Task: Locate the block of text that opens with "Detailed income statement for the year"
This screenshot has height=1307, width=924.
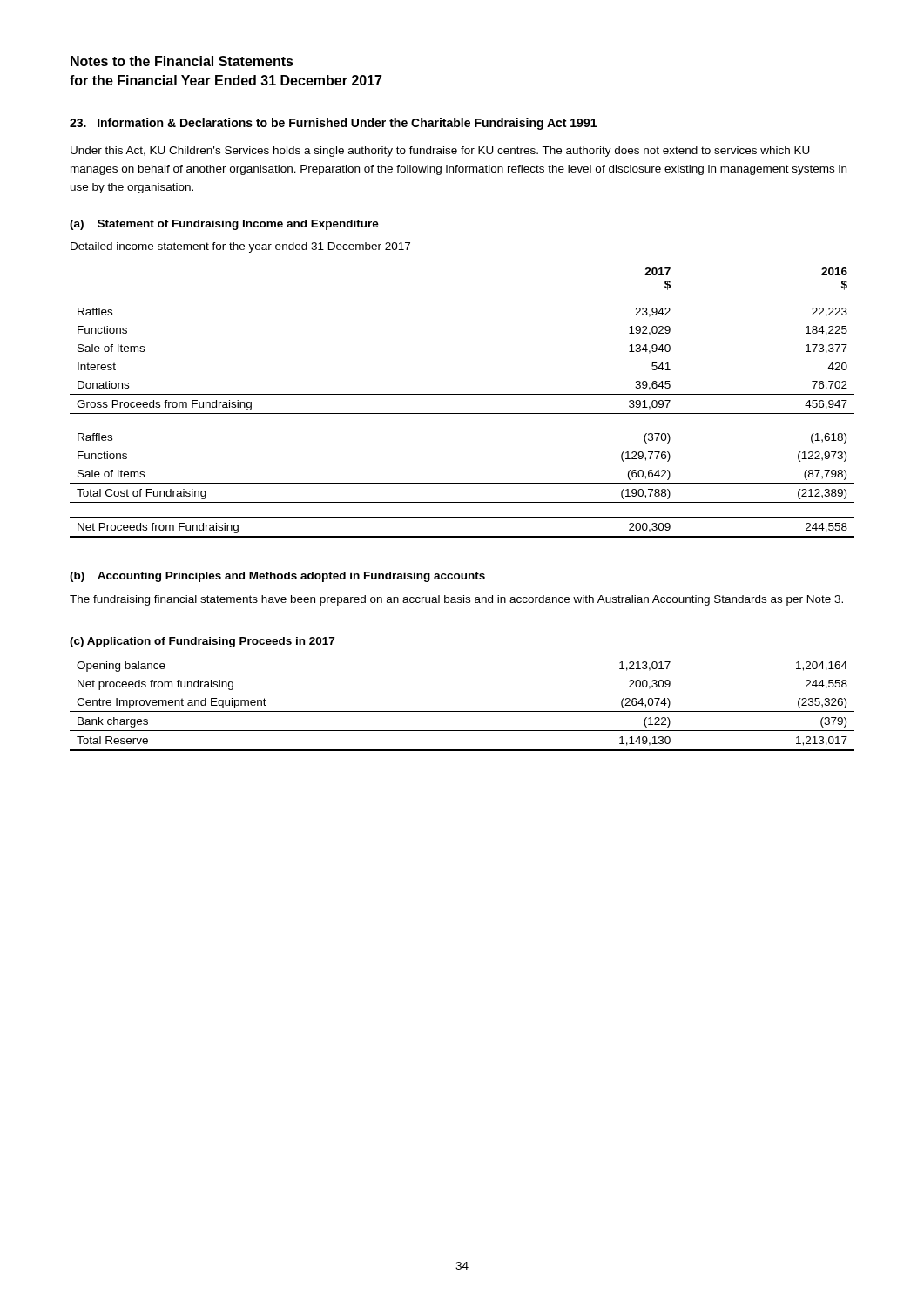Action: (240, 247)
